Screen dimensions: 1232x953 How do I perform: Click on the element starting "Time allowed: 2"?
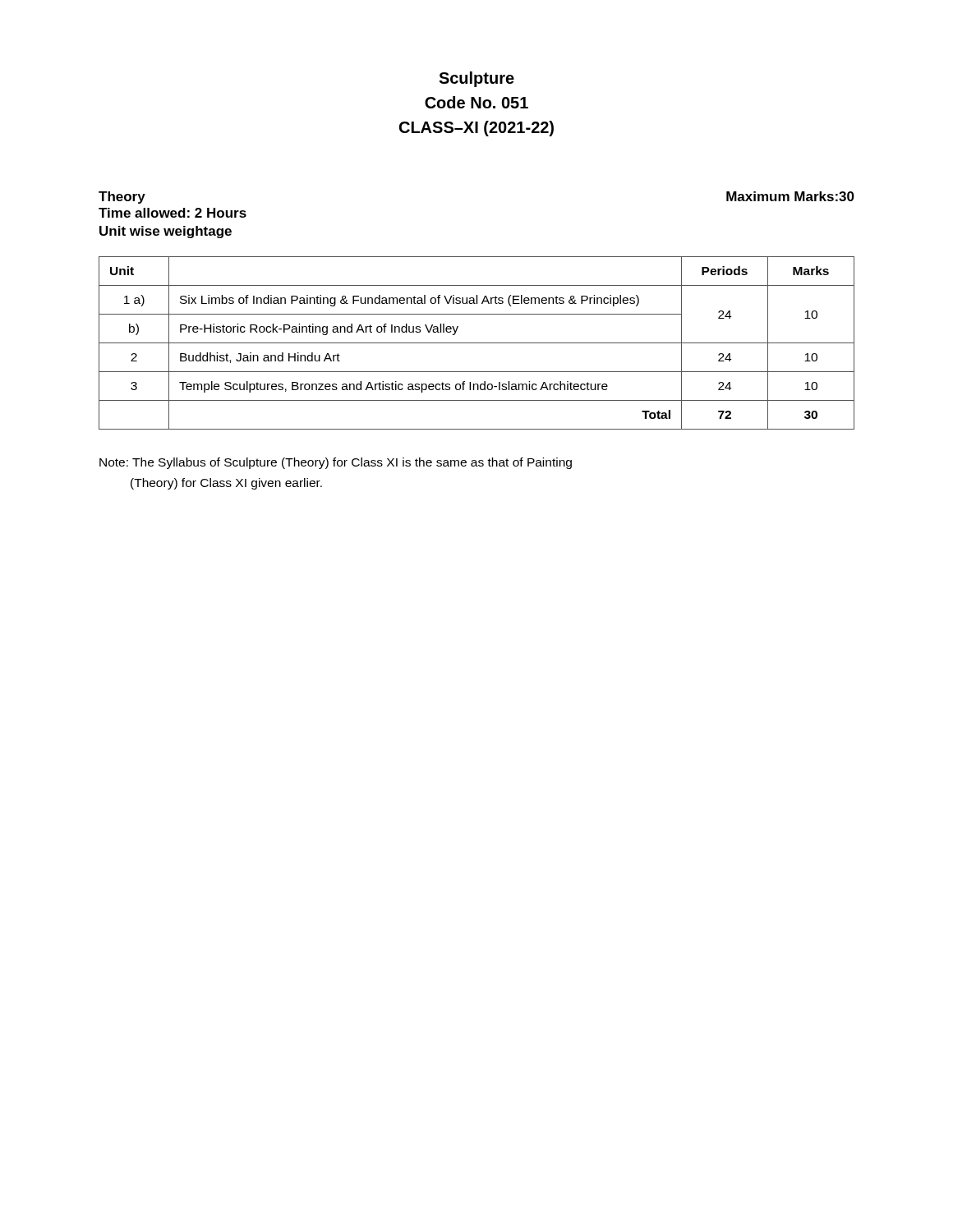173,213
